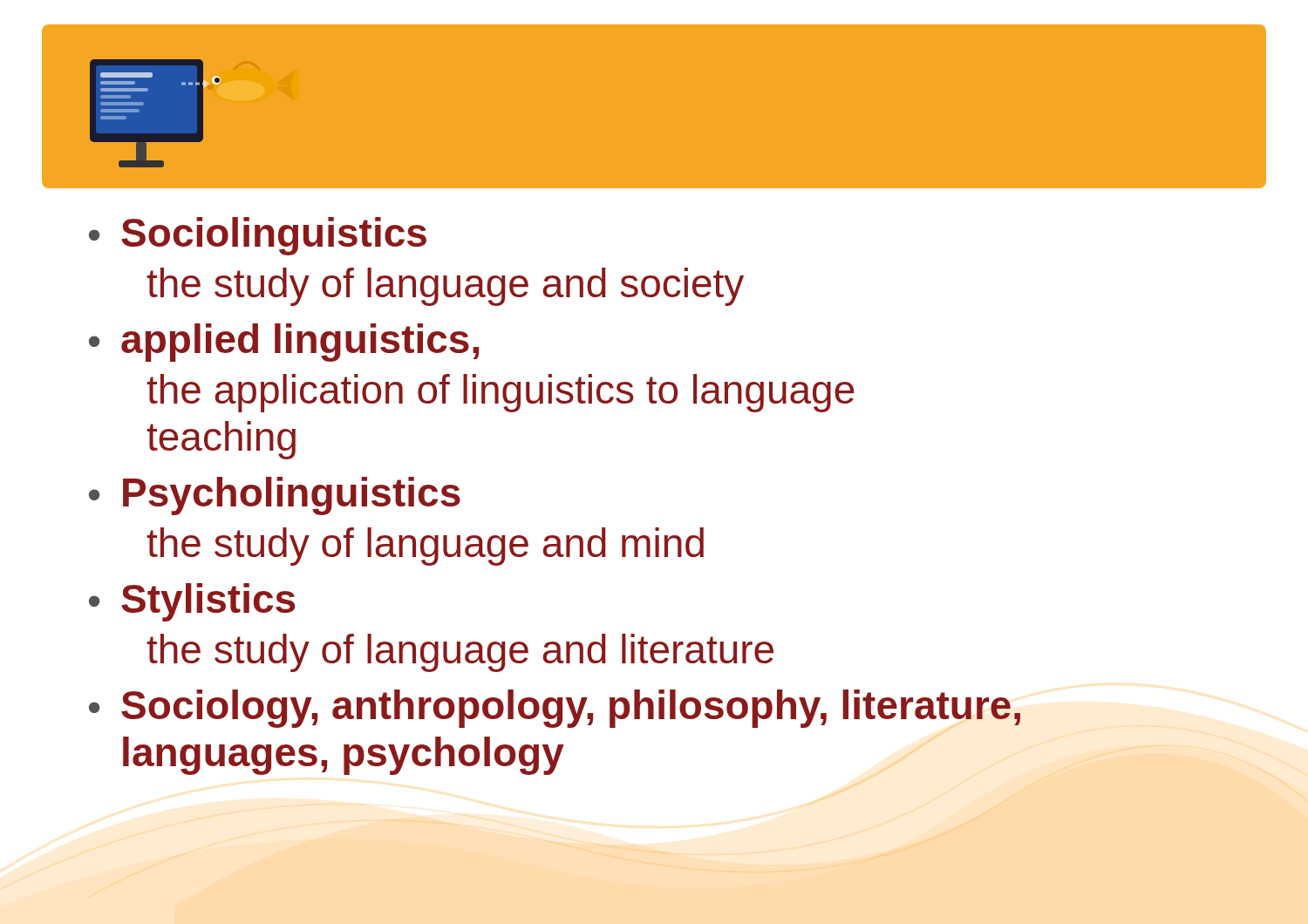Point to the passage starting "• Psycholinguistics"
This screenshot has height=924, width=1308.
(274, 493)
